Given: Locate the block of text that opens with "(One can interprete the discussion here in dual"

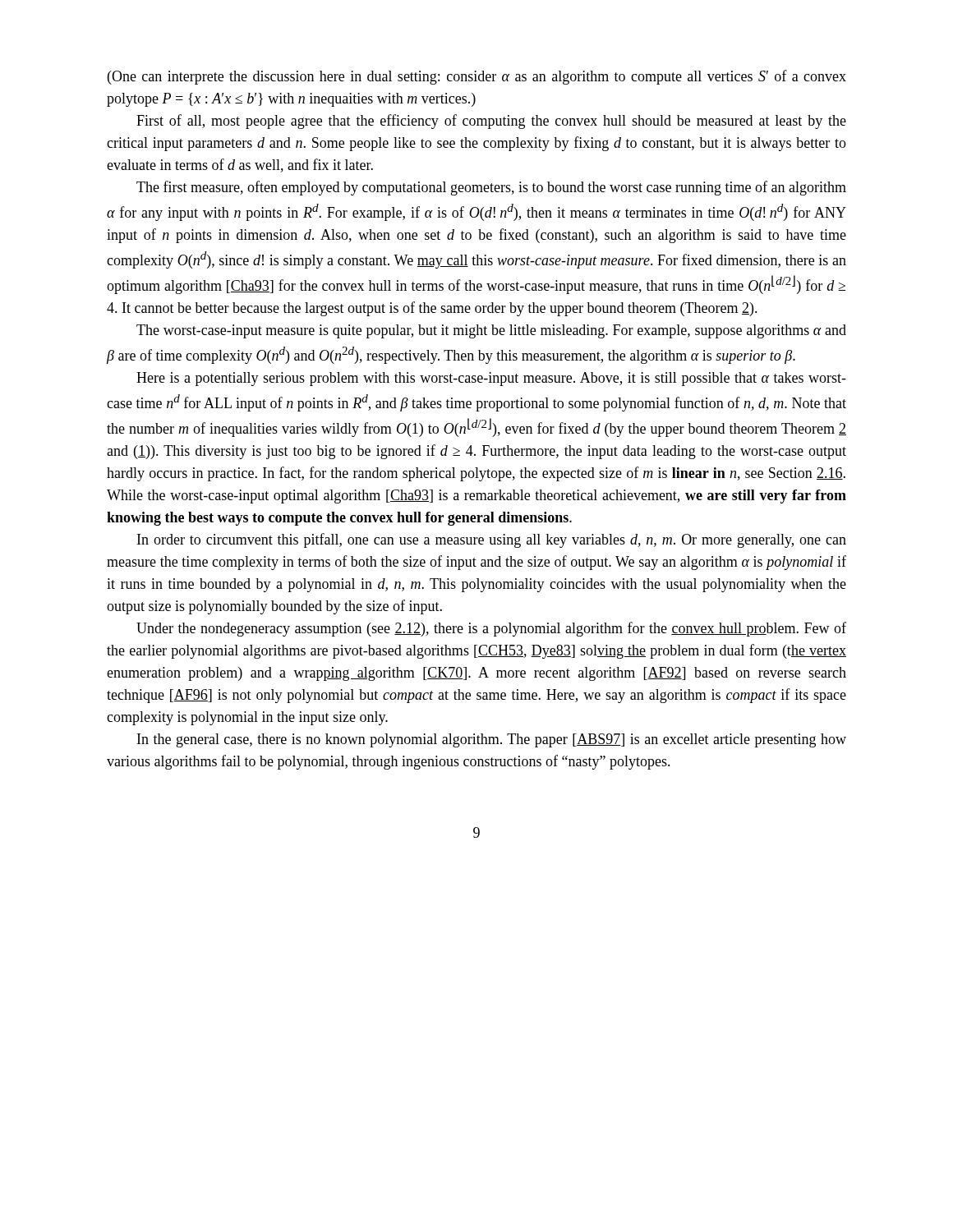Looking at the screenshot, I should [476, 88].
